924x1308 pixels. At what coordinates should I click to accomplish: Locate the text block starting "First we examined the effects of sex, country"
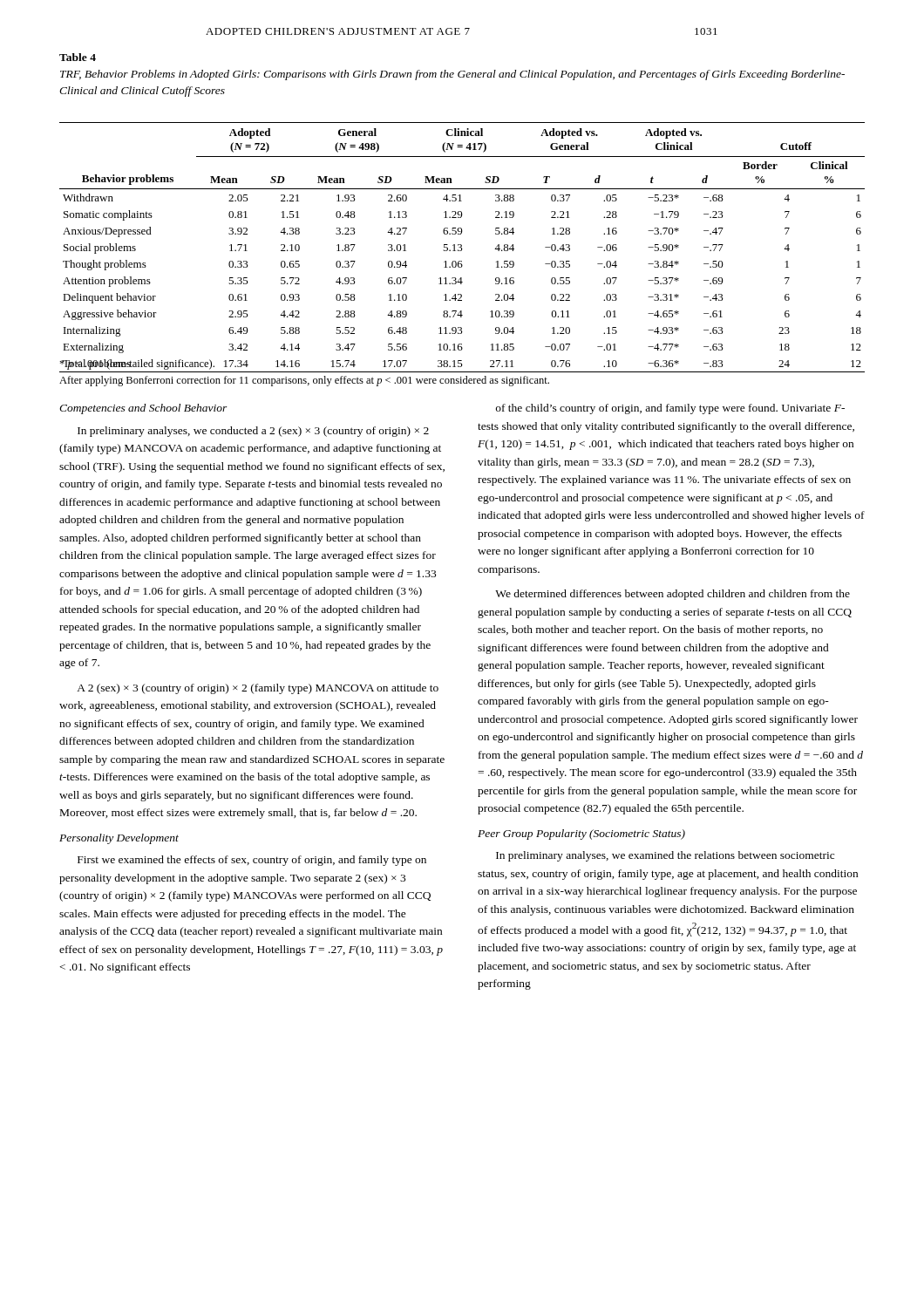(x=253, y=914)
